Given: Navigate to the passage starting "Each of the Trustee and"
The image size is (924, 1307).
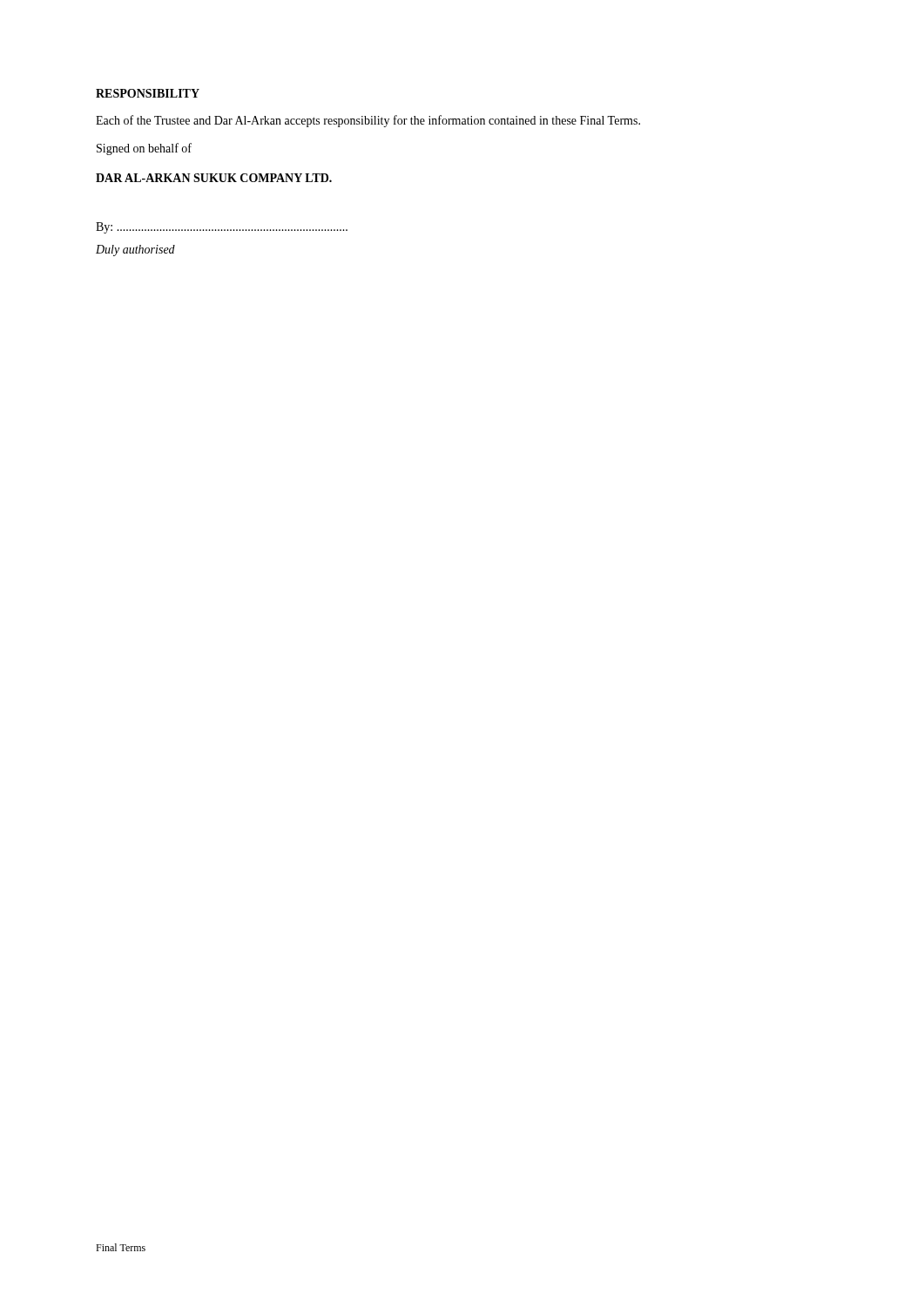Looking at the screenshot, I should click(x=368, y=121).
